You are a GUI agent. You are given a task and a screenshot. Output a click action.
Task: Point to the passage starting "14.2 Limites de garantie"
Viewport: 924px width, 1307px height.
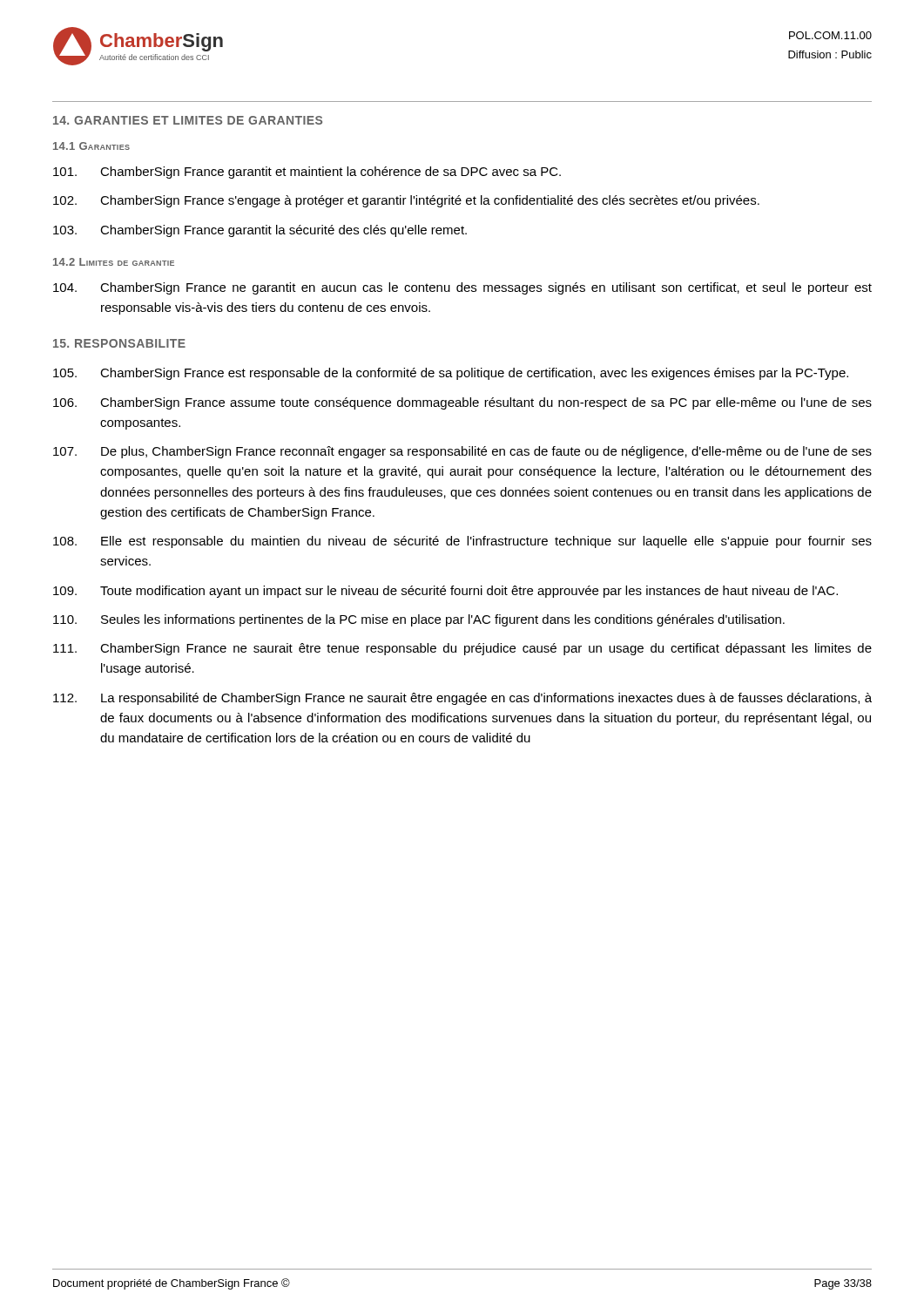click(114, 262)
